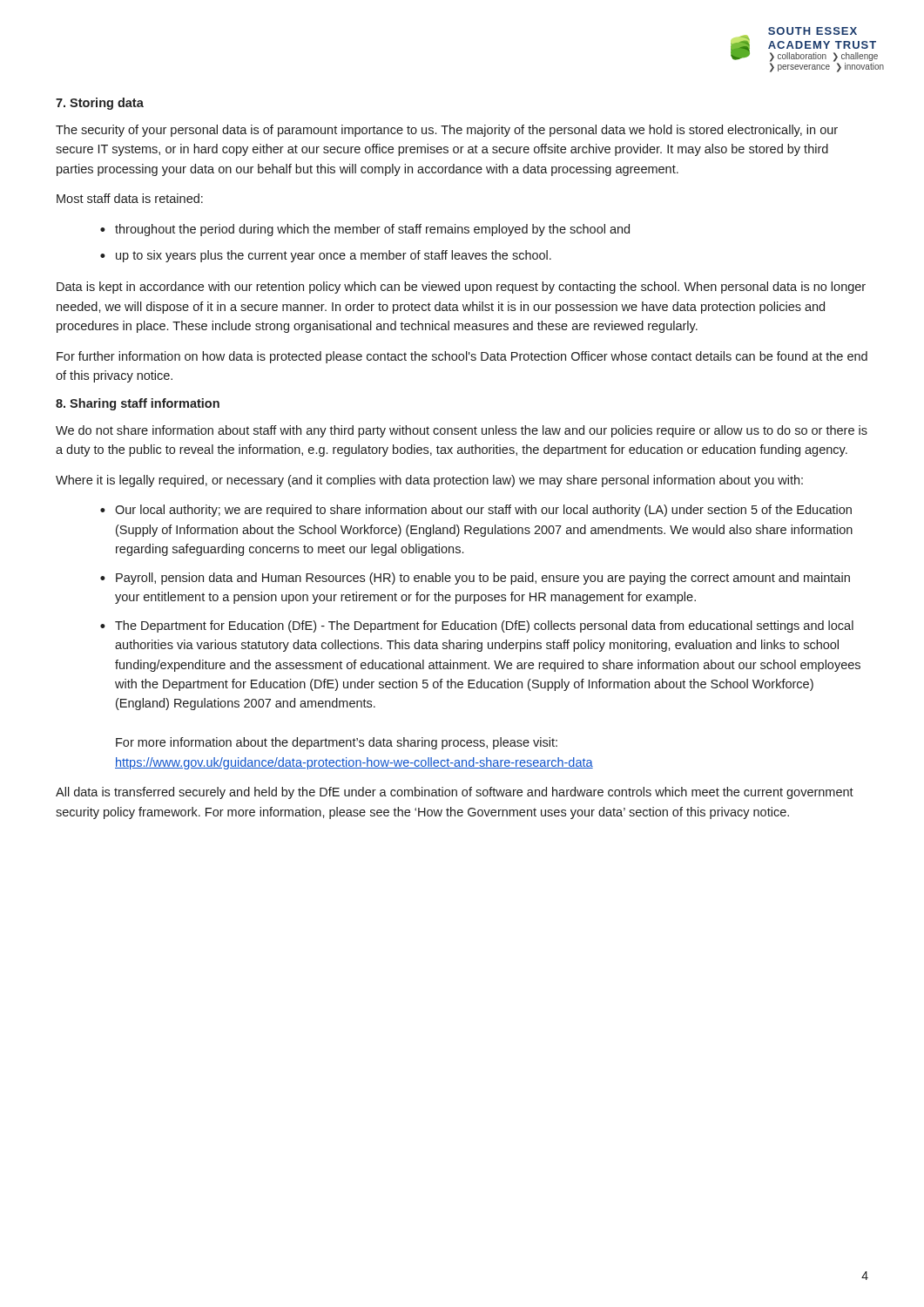Navigate to the text starting "Most staff data is retained:"
This screenshot has height=1307, width=924.
click(x=130, y=199)
